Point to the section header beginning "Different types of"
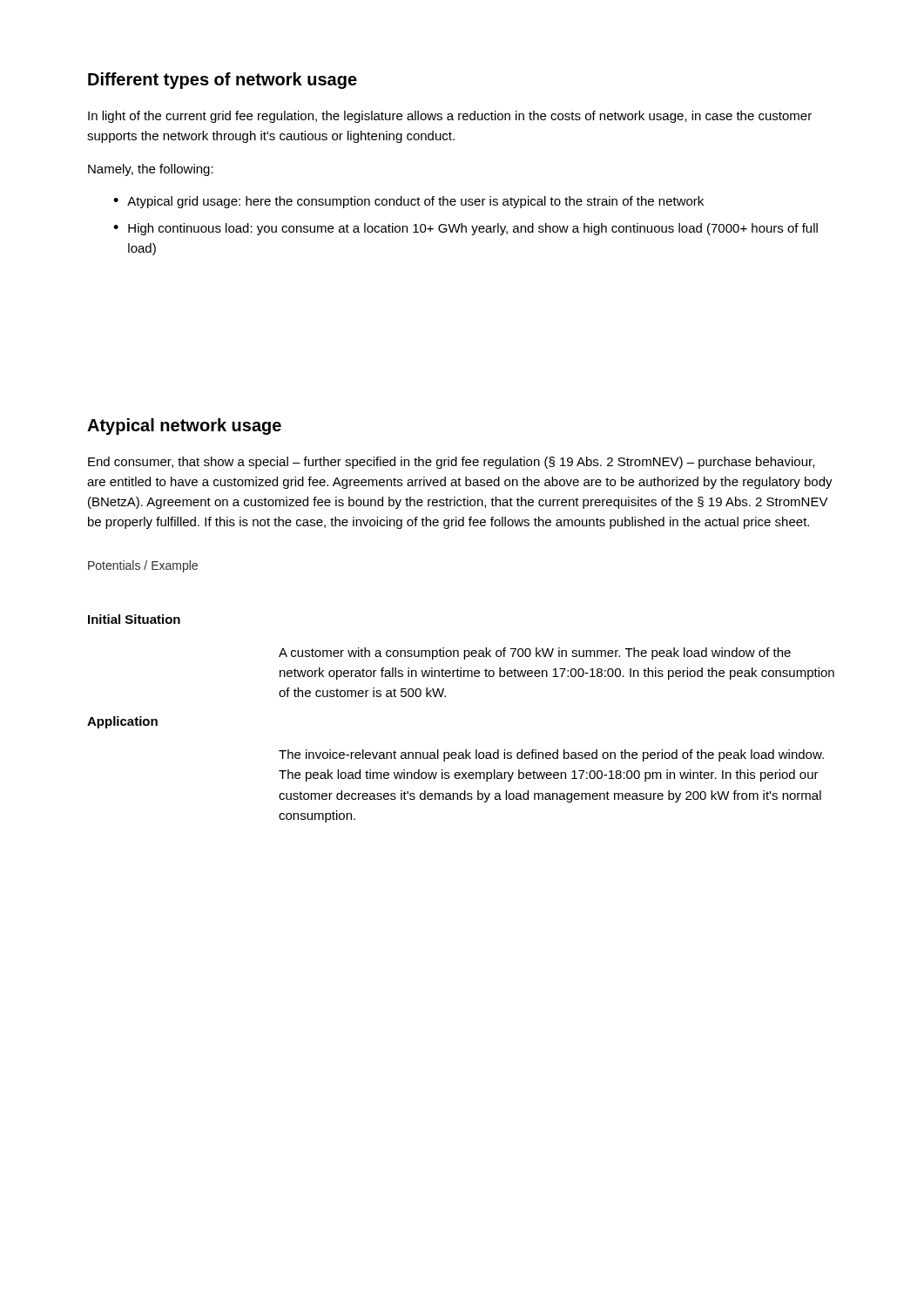The height and width of the screenshot is (1307, 924). coord(222,80)
